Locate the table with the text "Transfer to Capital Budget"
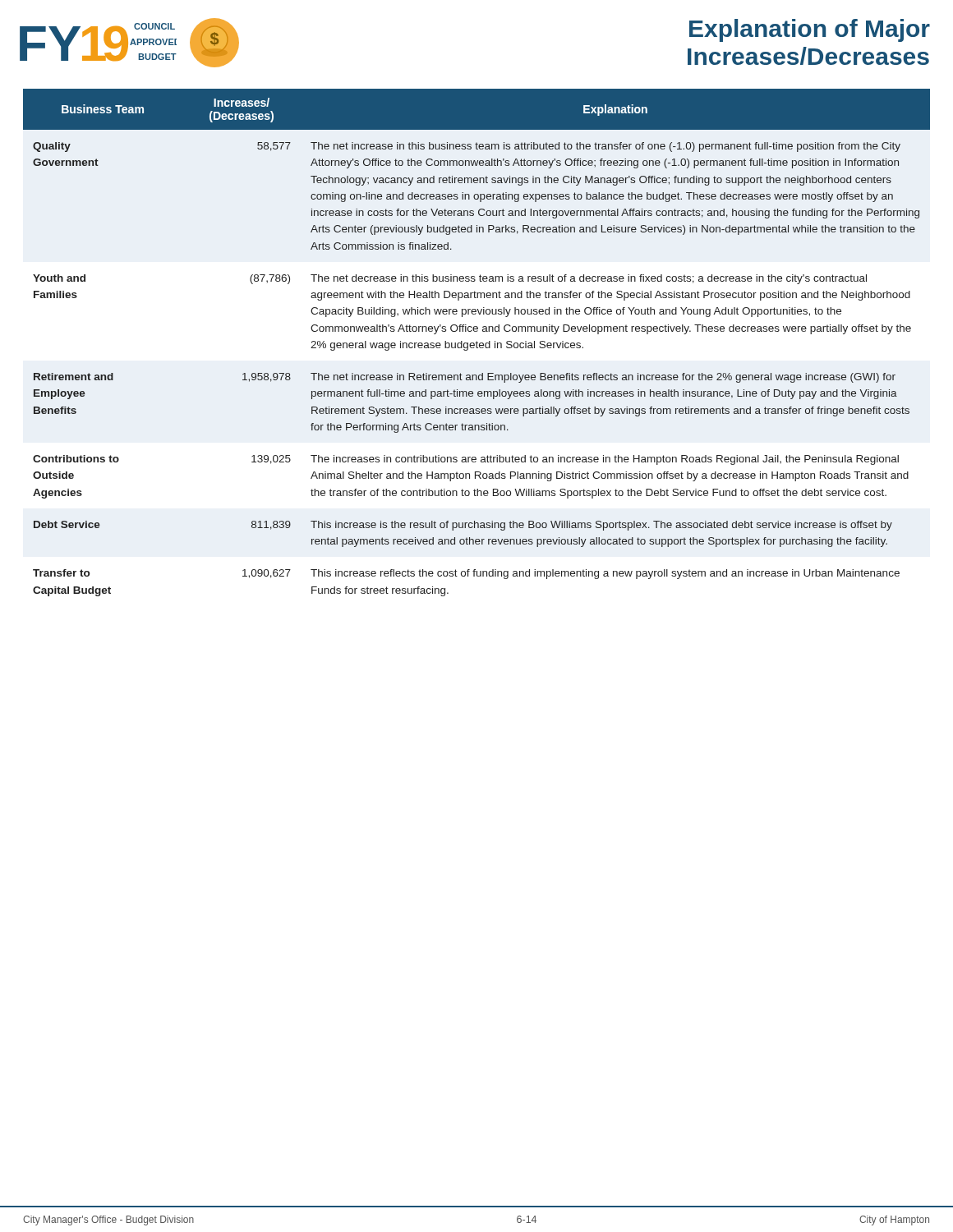This screenshot has width=953, height=1232. (476, 343)
